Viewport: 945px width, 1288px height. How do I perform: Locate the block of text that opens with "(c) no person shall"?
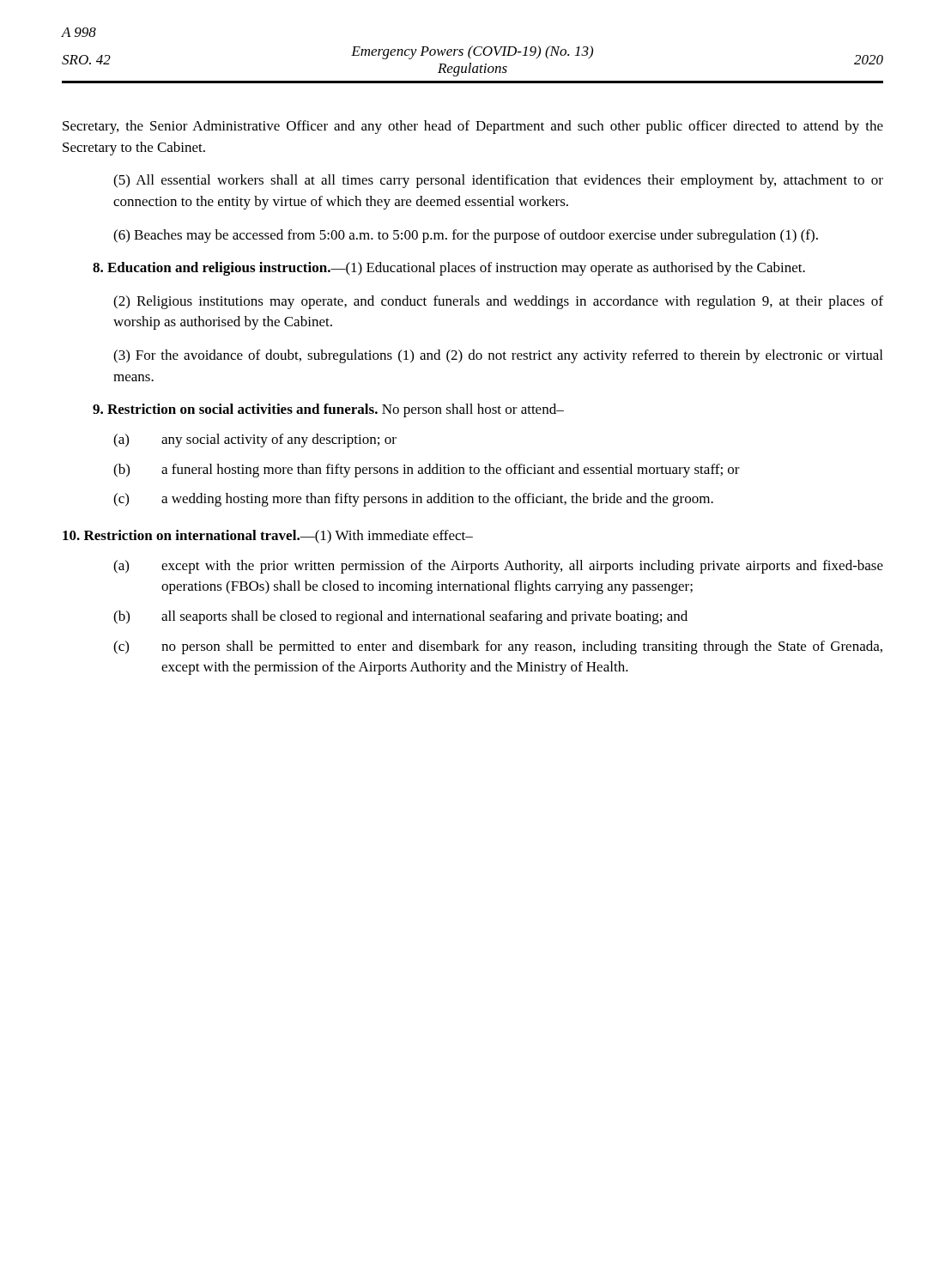pos(472,657)
